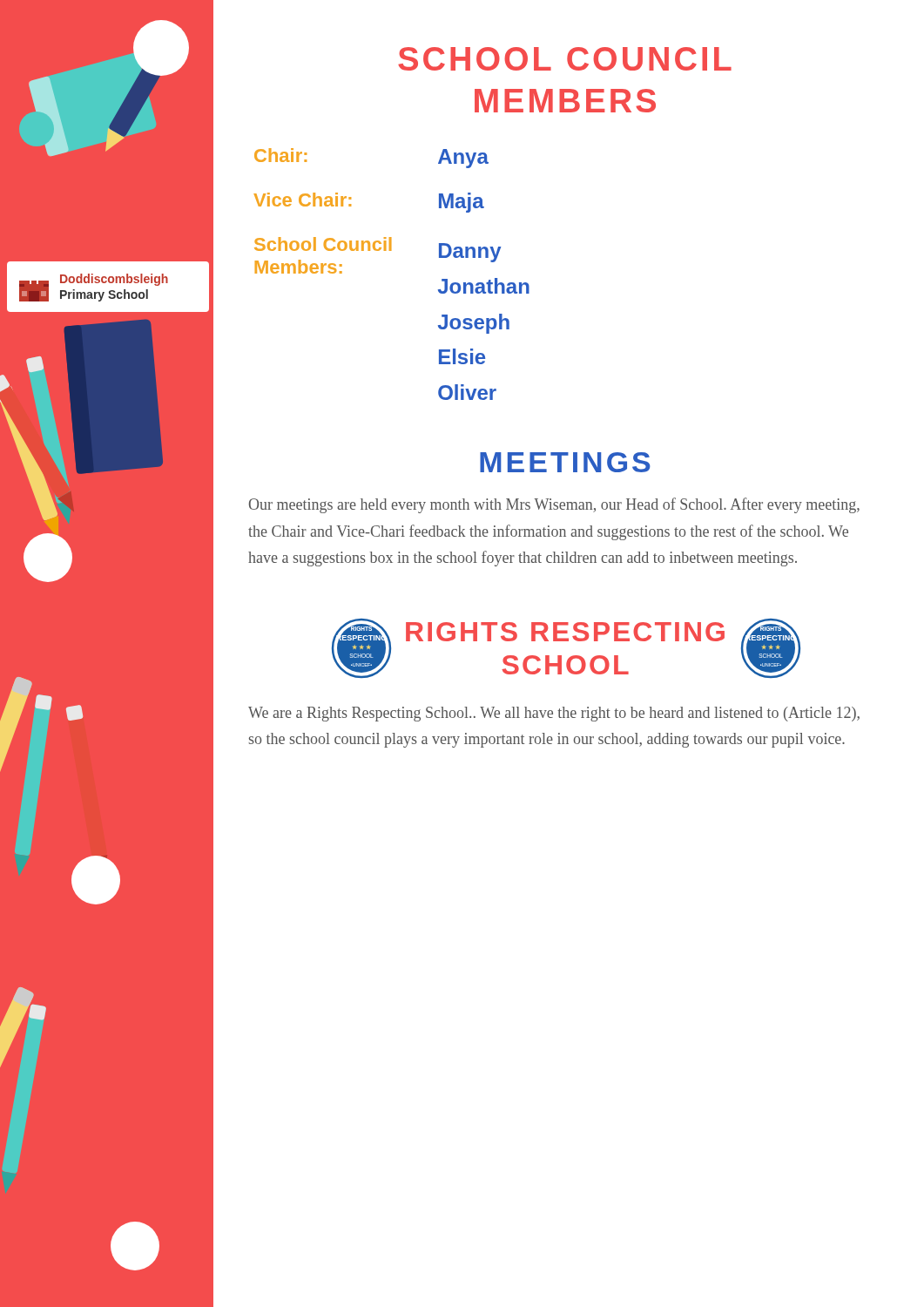Select the block starting "RIGHTS RESPECTINGSCHOOL"
Image resolution: width=924 pixels, height=1307 pixels.
tap(566, 648)
